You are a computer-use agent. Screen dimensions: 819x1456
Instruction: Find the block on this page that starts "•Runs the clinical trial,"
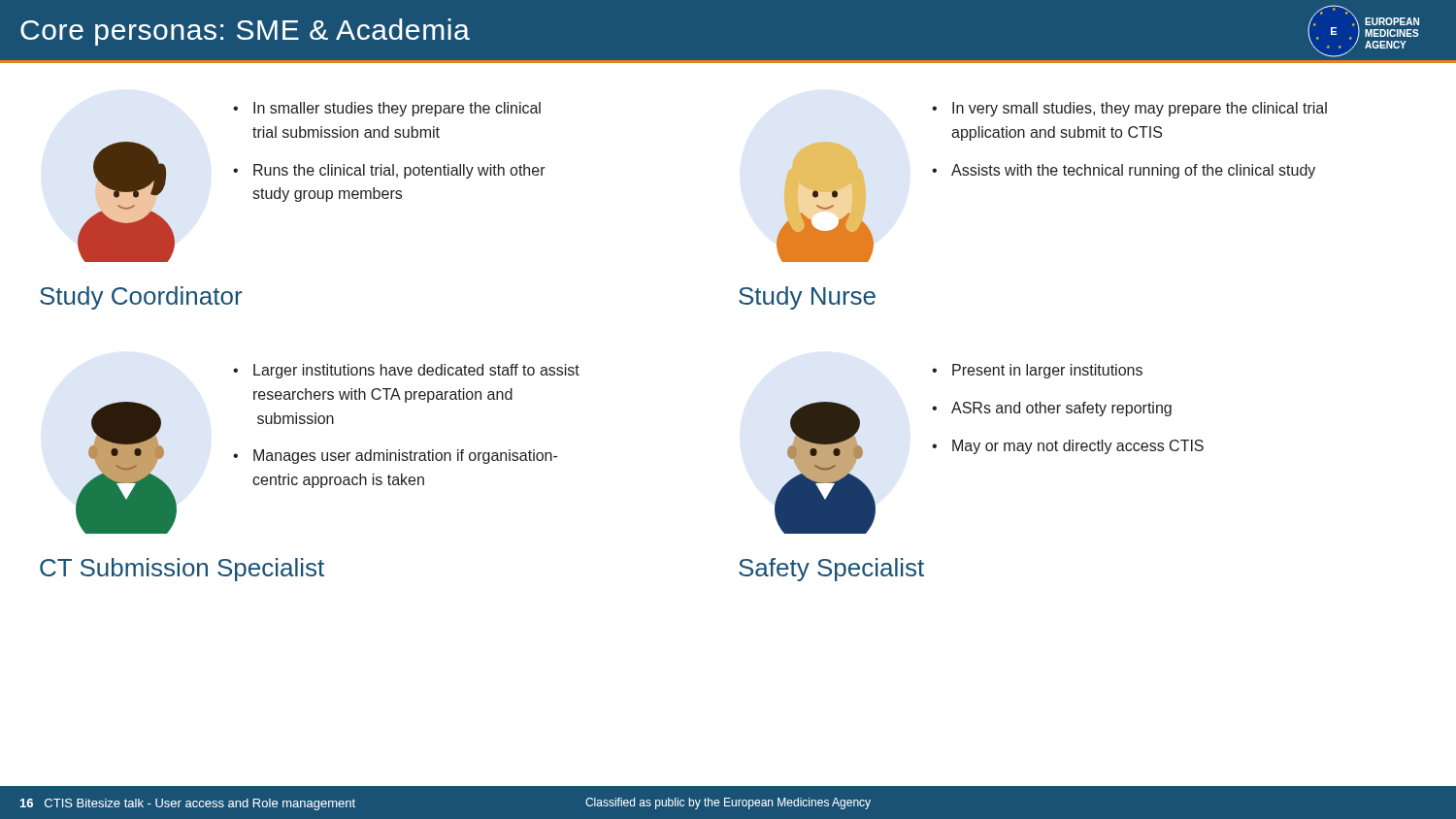click(389, 180)
